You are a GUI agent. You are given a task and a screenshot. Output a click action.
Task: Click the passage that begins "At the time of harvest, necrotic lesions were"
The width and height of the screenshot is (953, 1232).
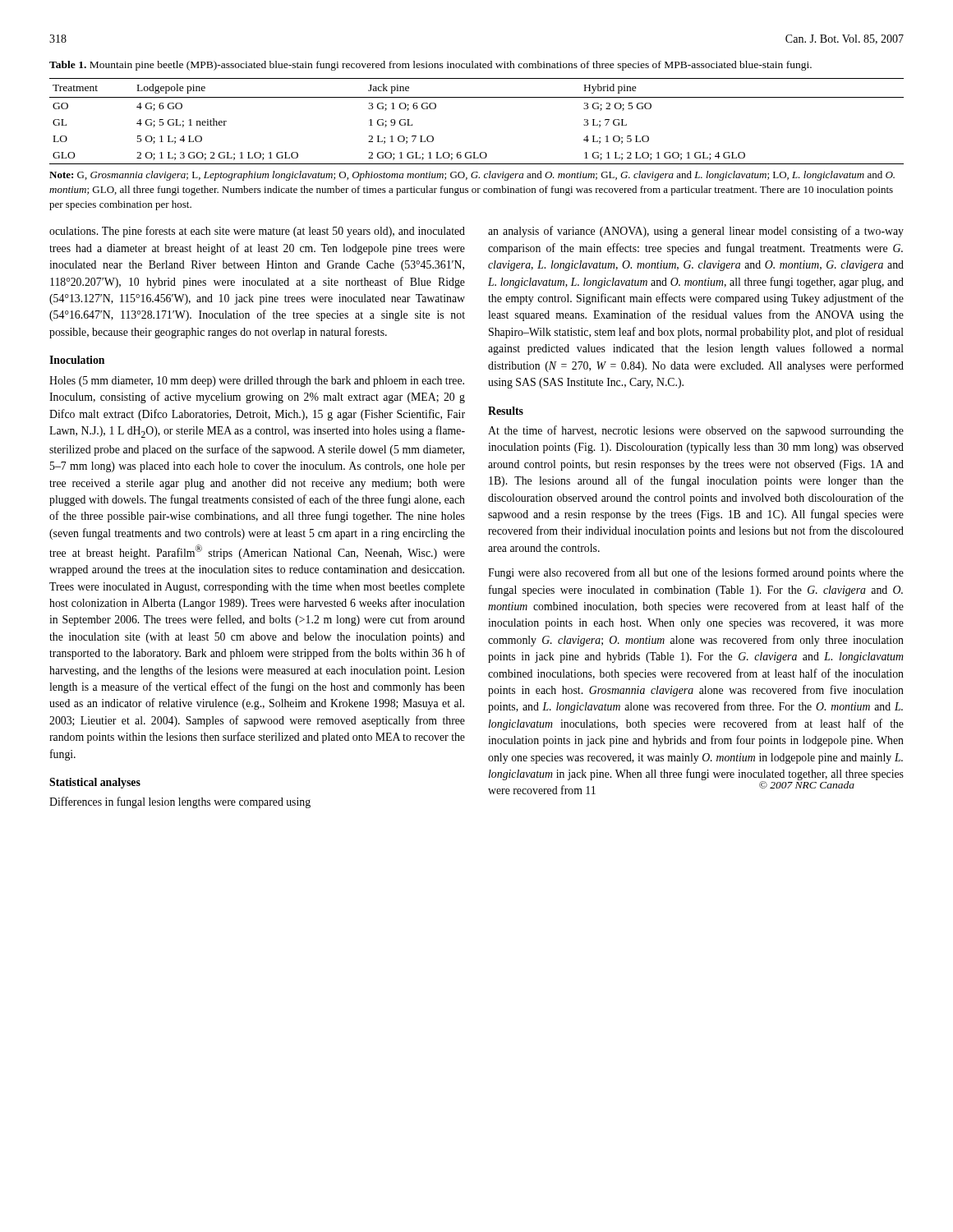pos(696,489)
